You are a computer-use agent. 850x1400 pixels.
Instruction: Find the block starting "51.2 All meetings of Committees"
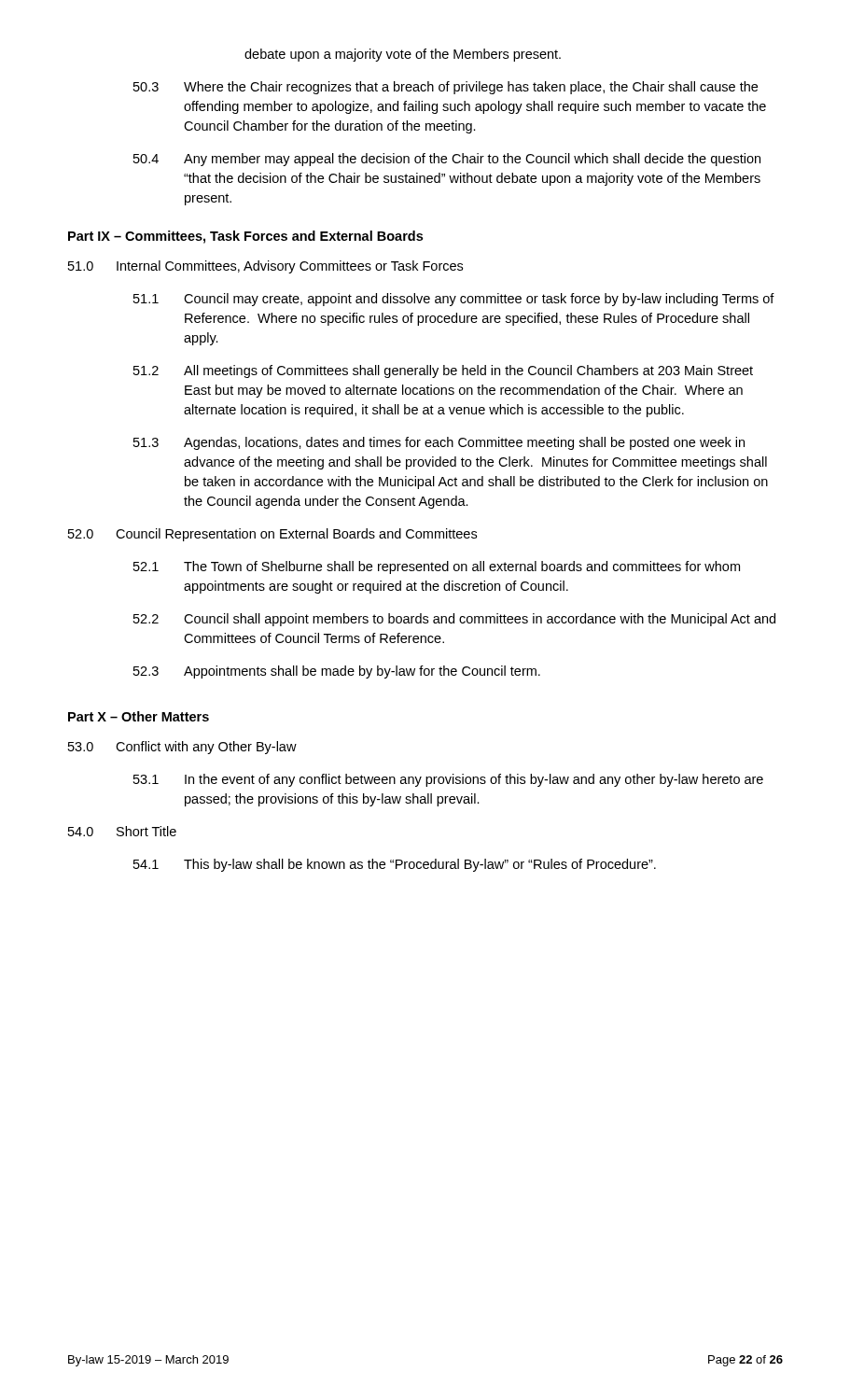458,391
